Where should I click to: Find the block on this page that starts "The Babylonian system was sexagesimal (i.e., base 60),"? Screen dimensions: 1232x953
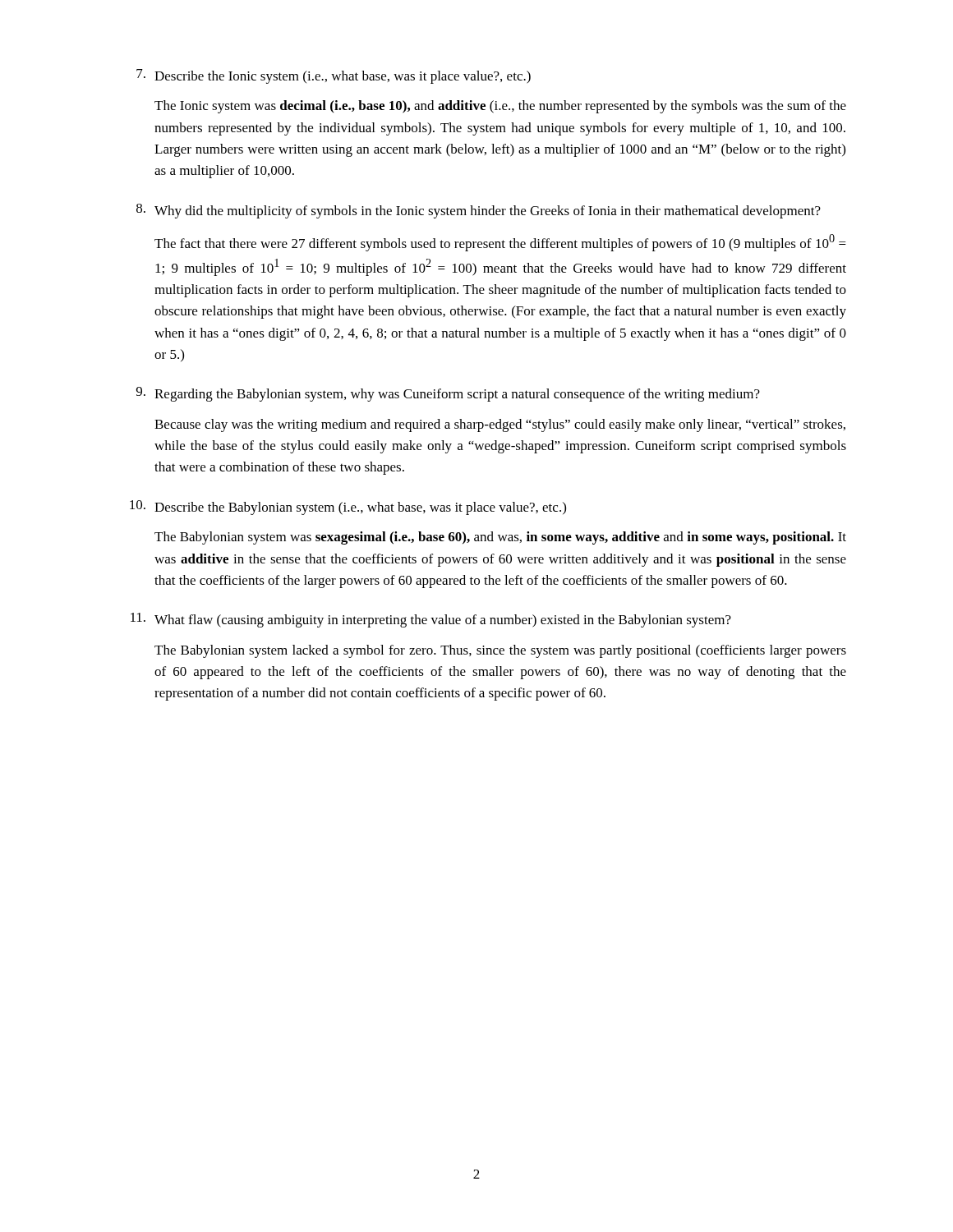(500, 559)
